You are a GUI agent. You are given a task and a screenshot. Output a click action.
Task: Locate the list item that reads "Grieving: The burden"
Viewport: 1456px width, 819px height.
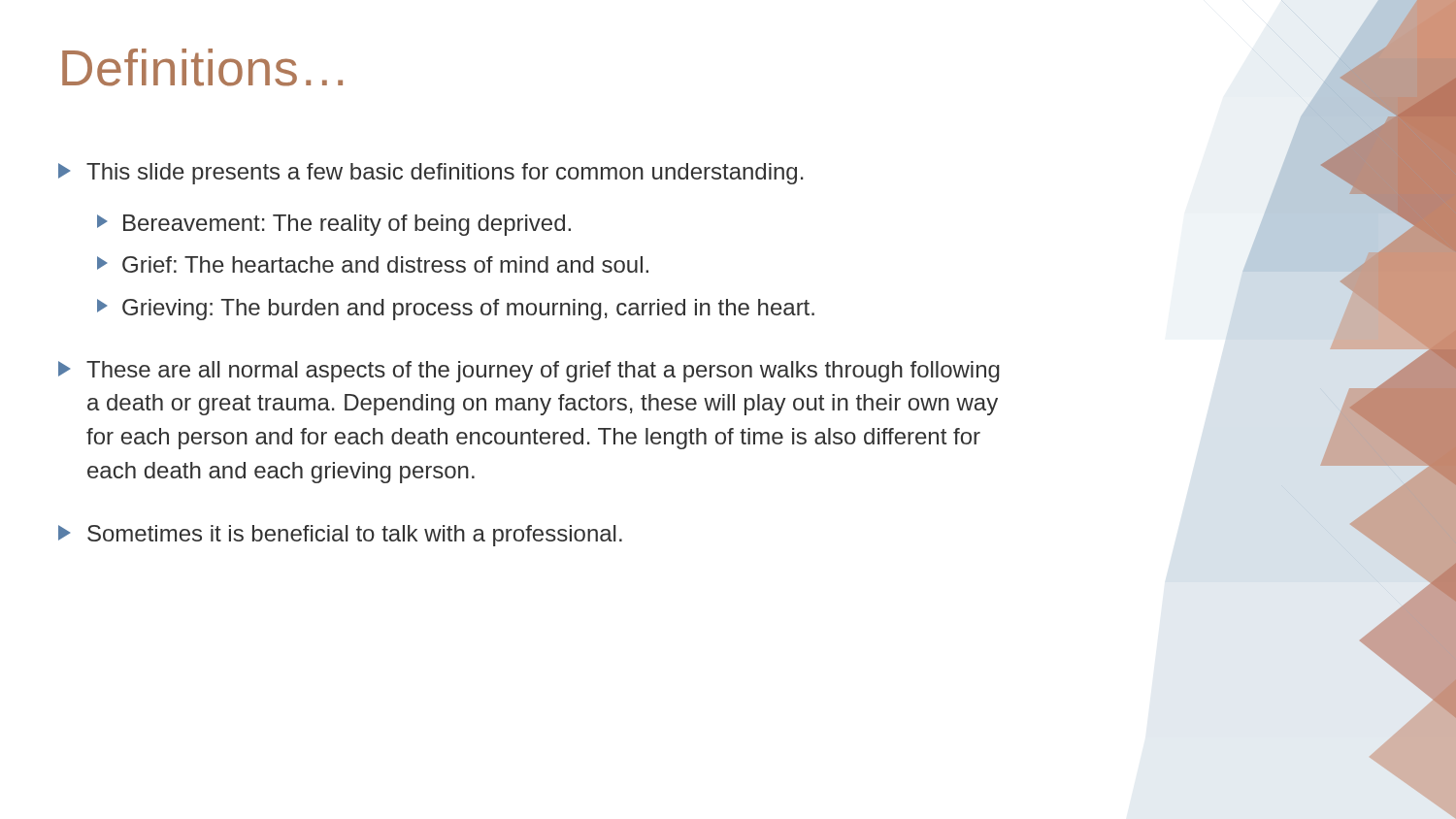coord(457,307)
